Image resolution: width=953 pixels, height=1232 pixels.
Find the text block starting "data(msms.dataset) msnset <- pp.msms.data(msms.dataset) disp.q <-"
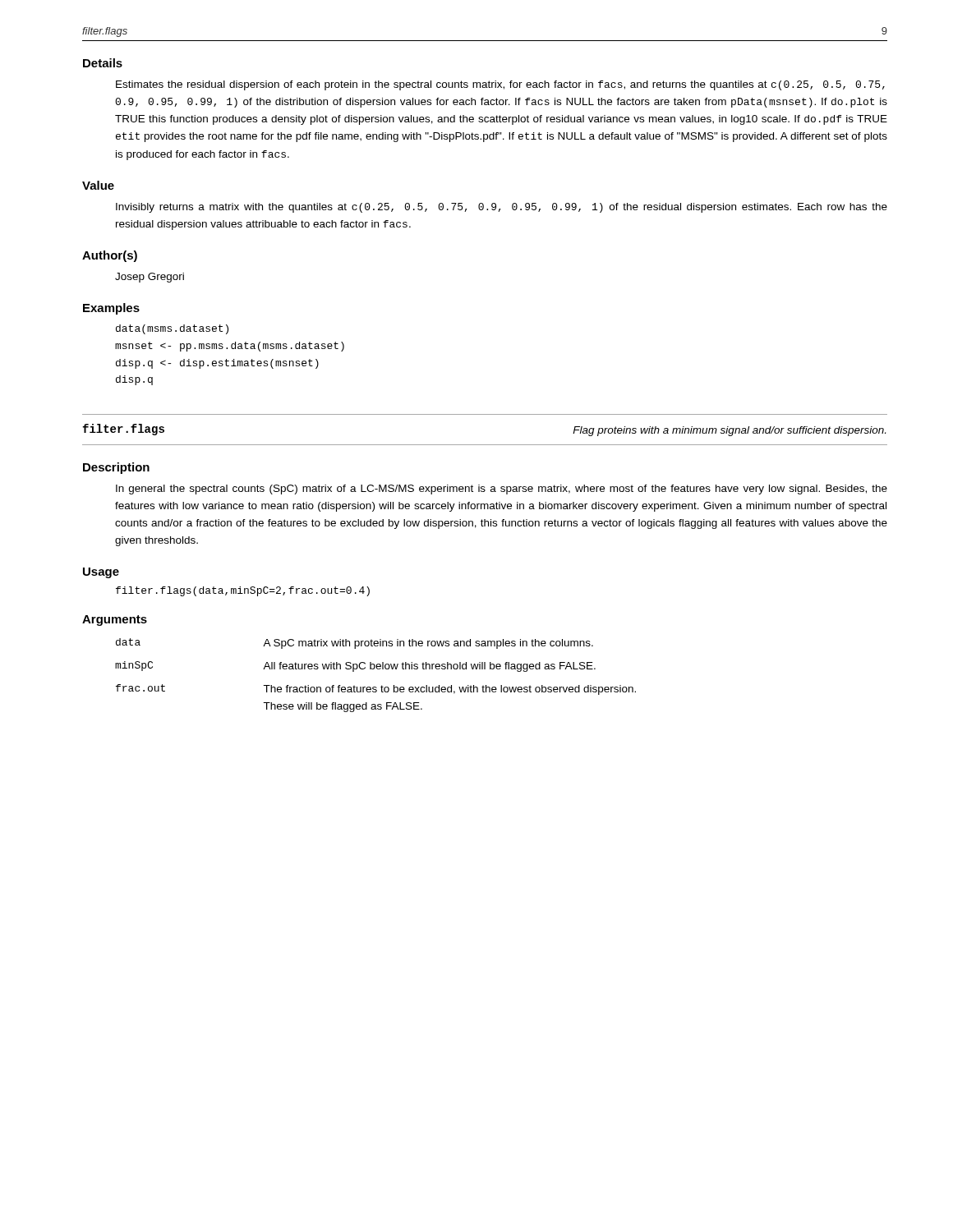(230, 354)
